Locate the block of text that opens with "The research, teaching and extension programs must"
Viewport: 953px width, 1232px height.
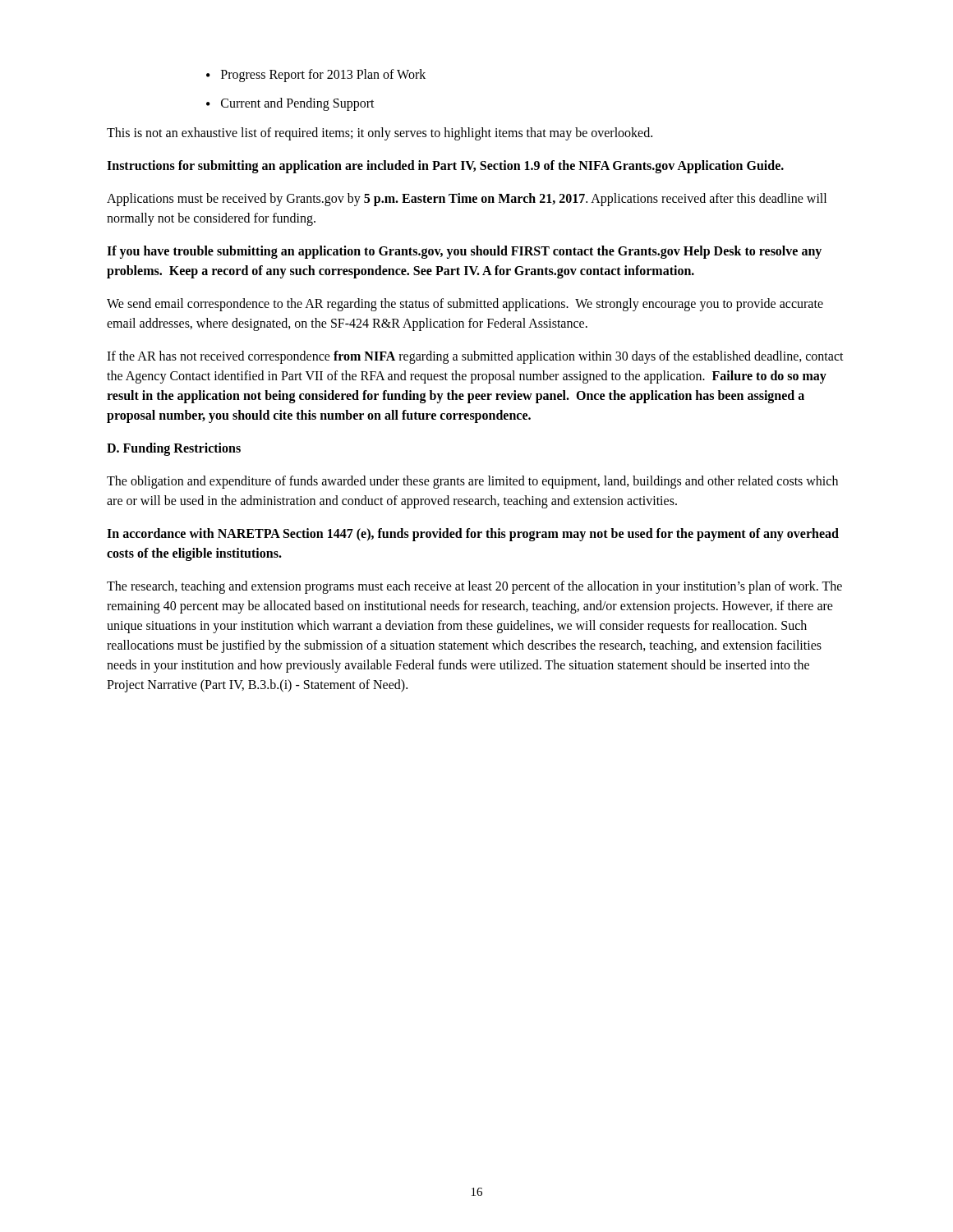tap(475, 636)
